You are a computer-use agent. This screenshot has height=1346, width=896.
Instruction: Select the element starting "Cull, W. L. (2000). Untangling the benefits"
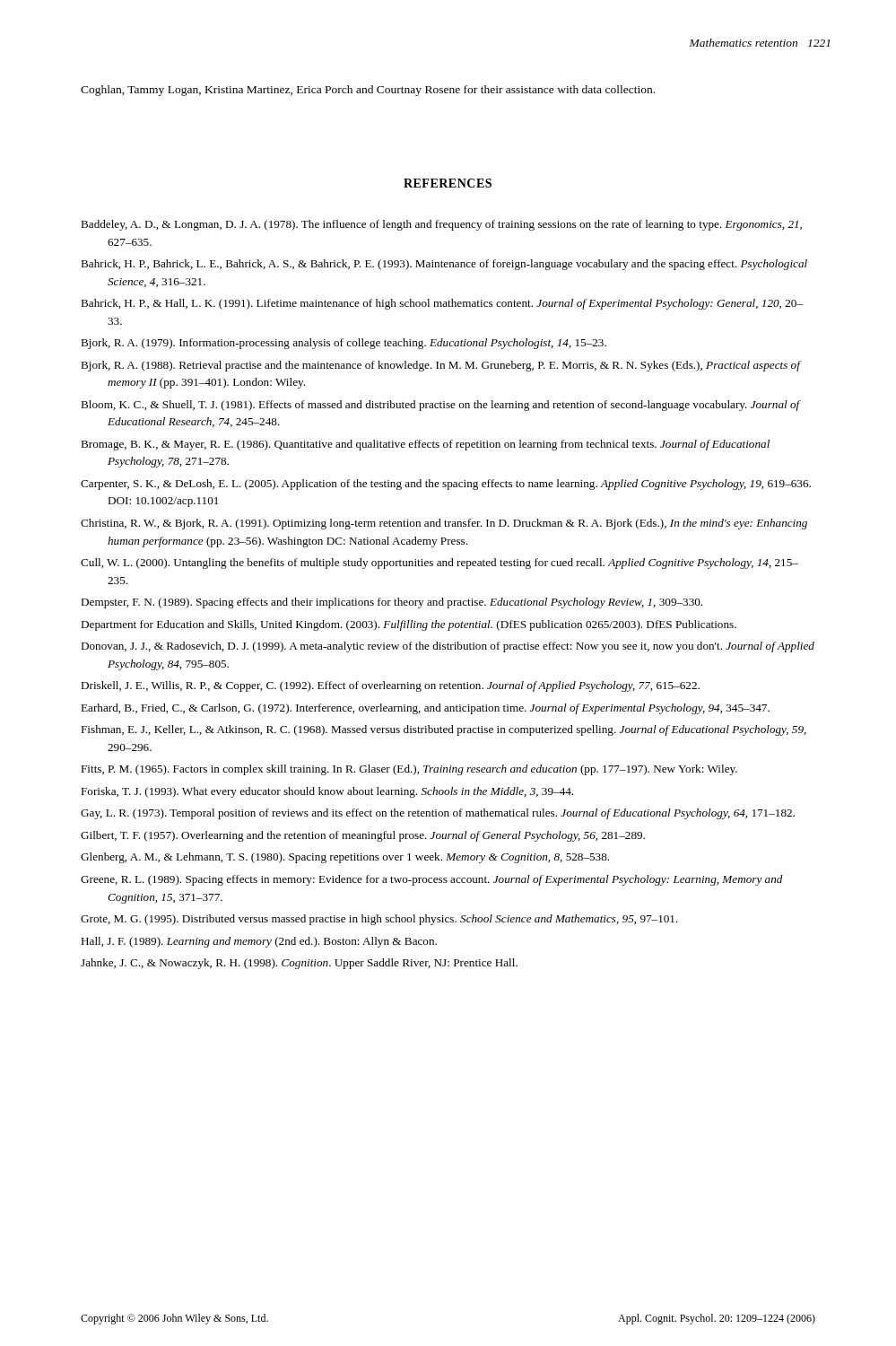pyautogui.click(x=439, y=571)
